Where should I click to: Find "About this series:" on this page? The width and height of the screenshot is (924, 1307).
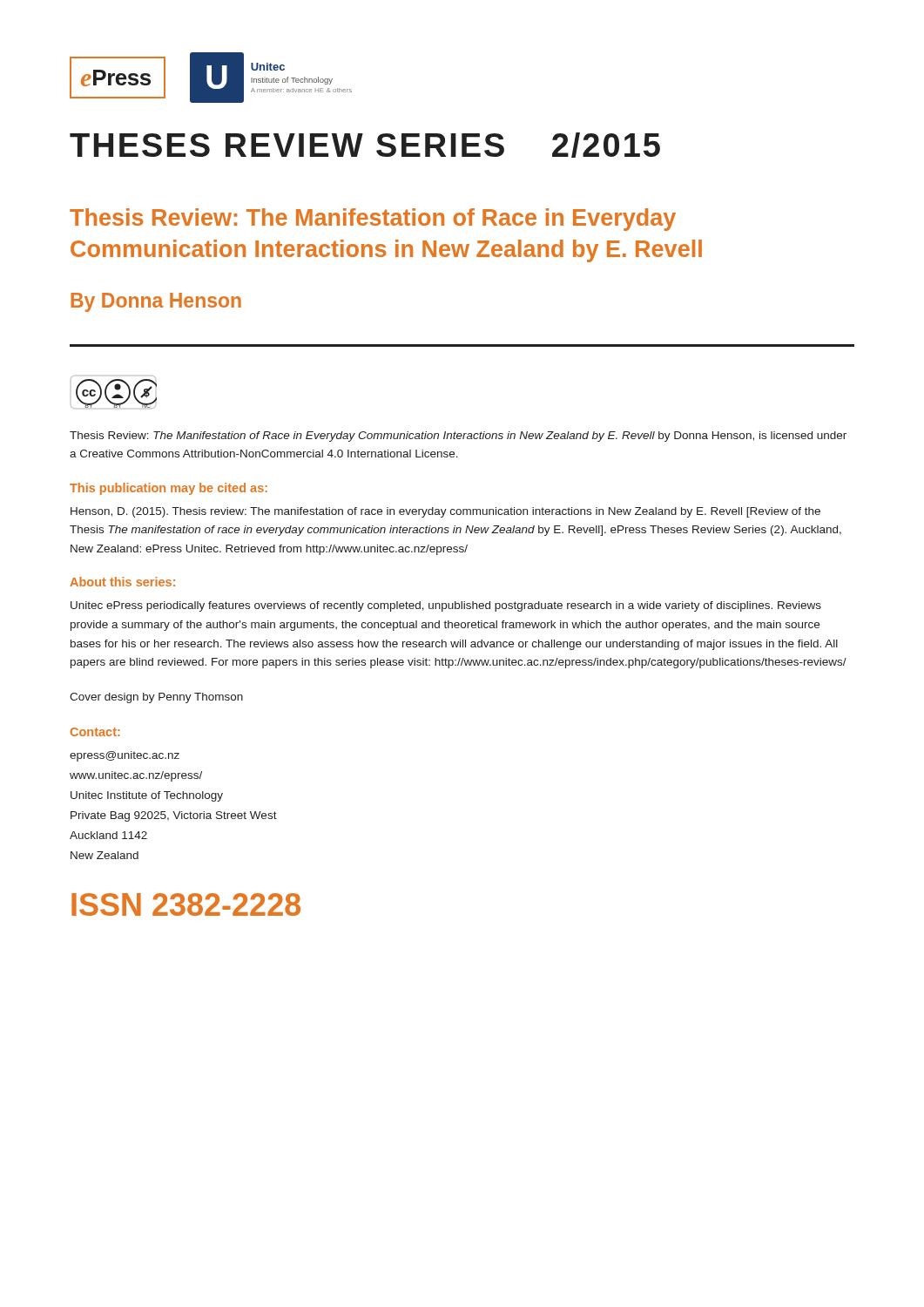(x=123, y=582)
